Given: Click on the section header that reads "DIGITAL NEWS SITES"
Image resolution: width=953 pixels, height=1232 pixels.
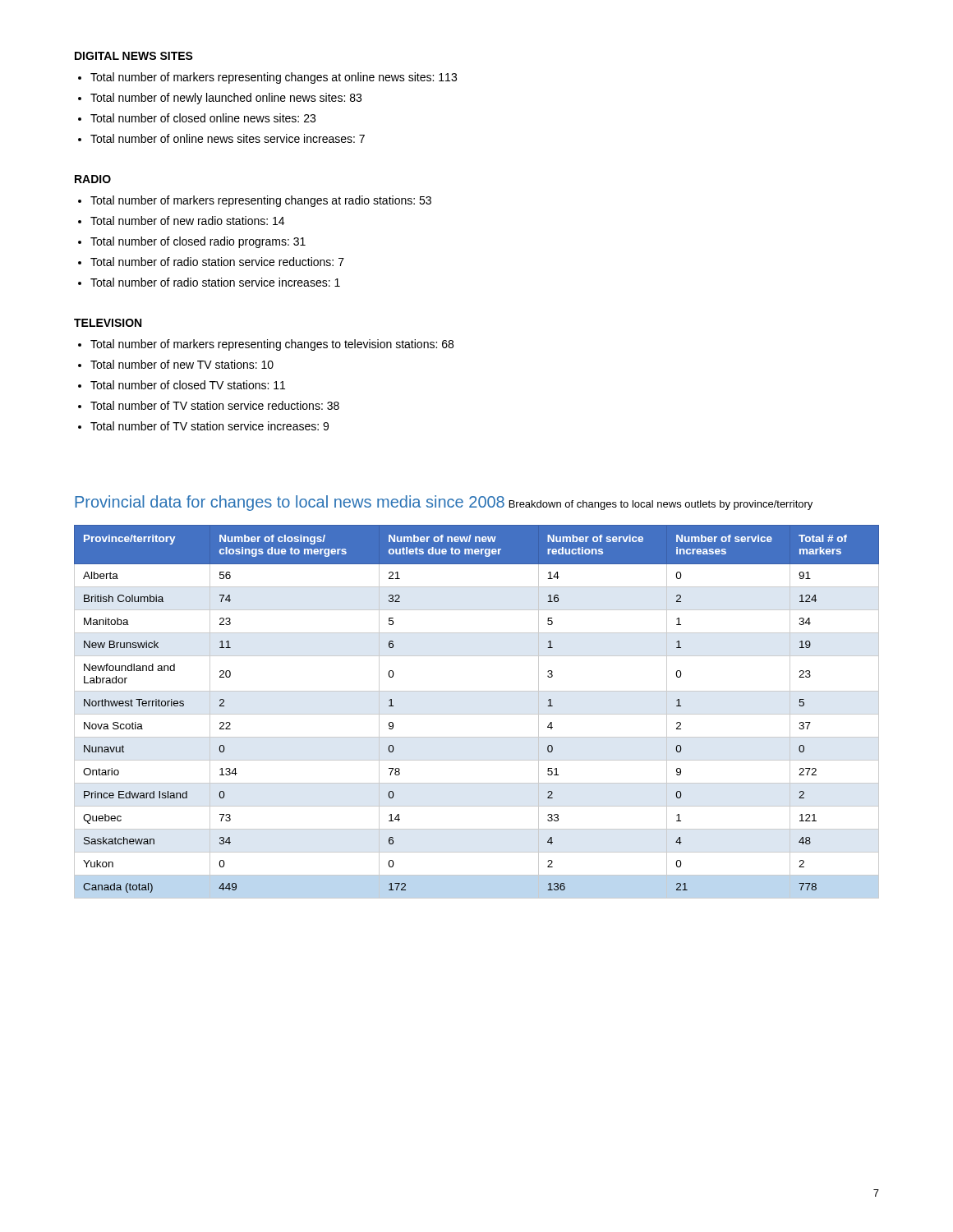Looking at the screenshot, I should 133,56.
